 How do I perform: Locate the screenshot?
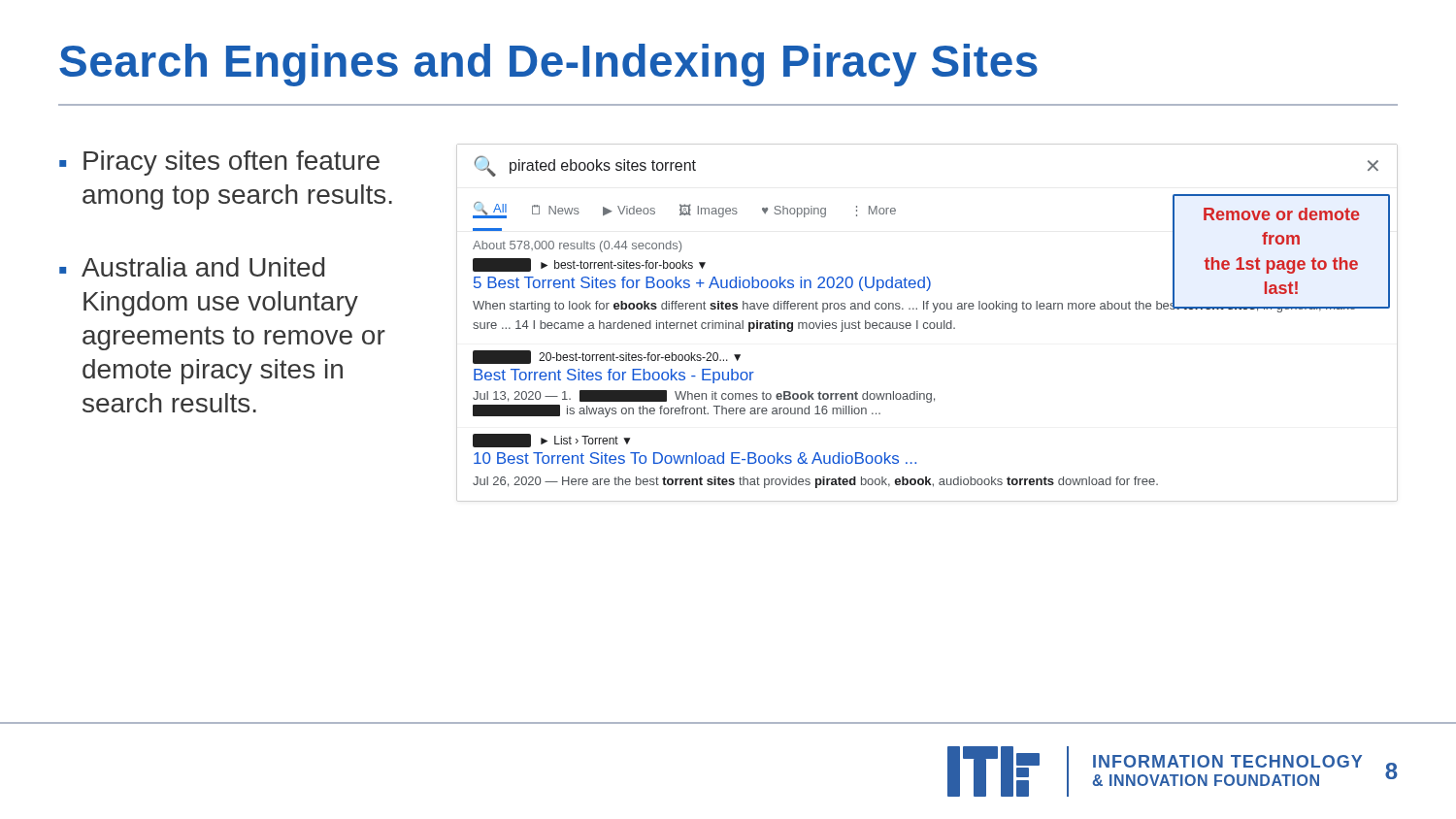[x=927, y=322]
